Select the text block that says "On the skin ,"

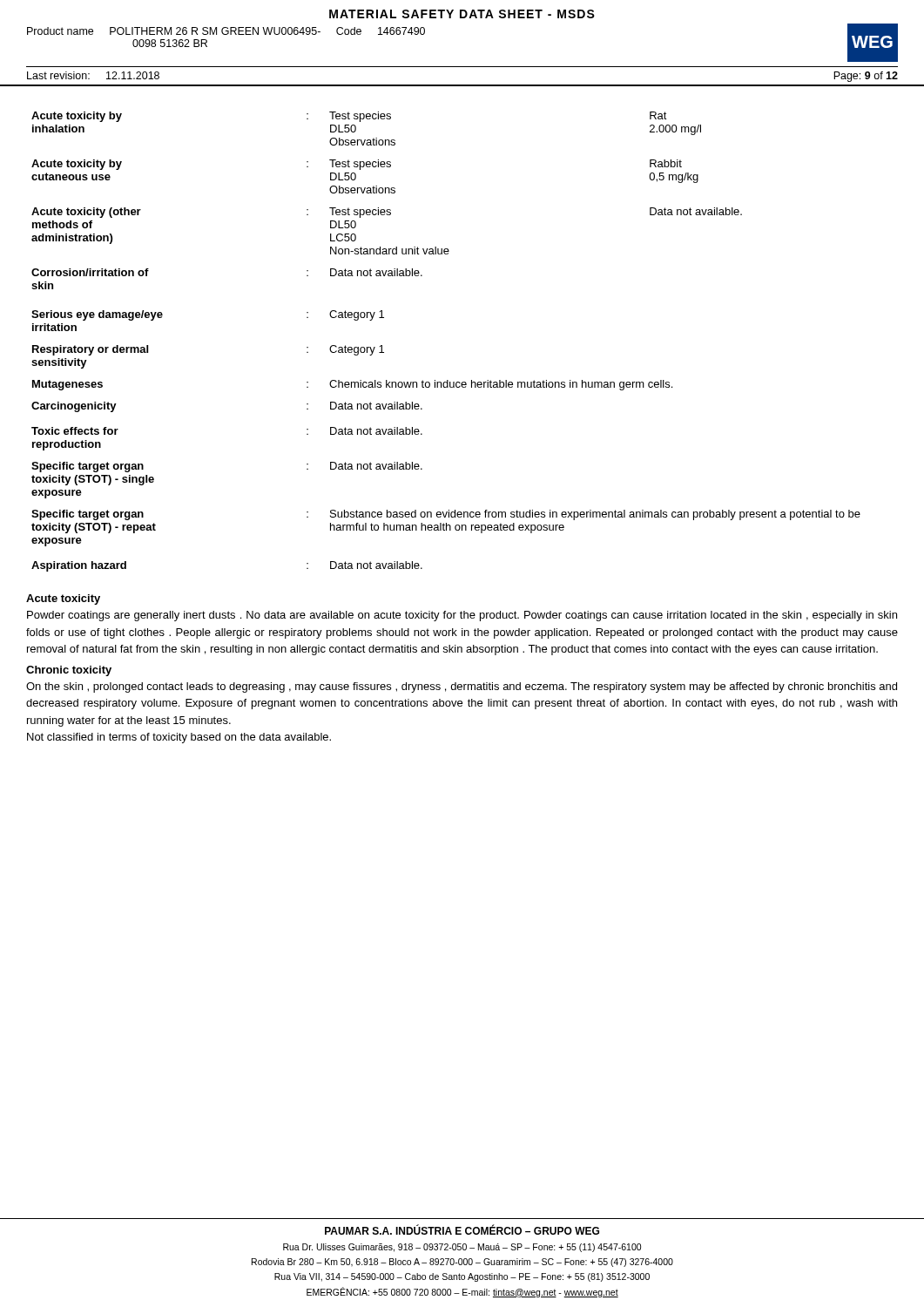point(462,711)
